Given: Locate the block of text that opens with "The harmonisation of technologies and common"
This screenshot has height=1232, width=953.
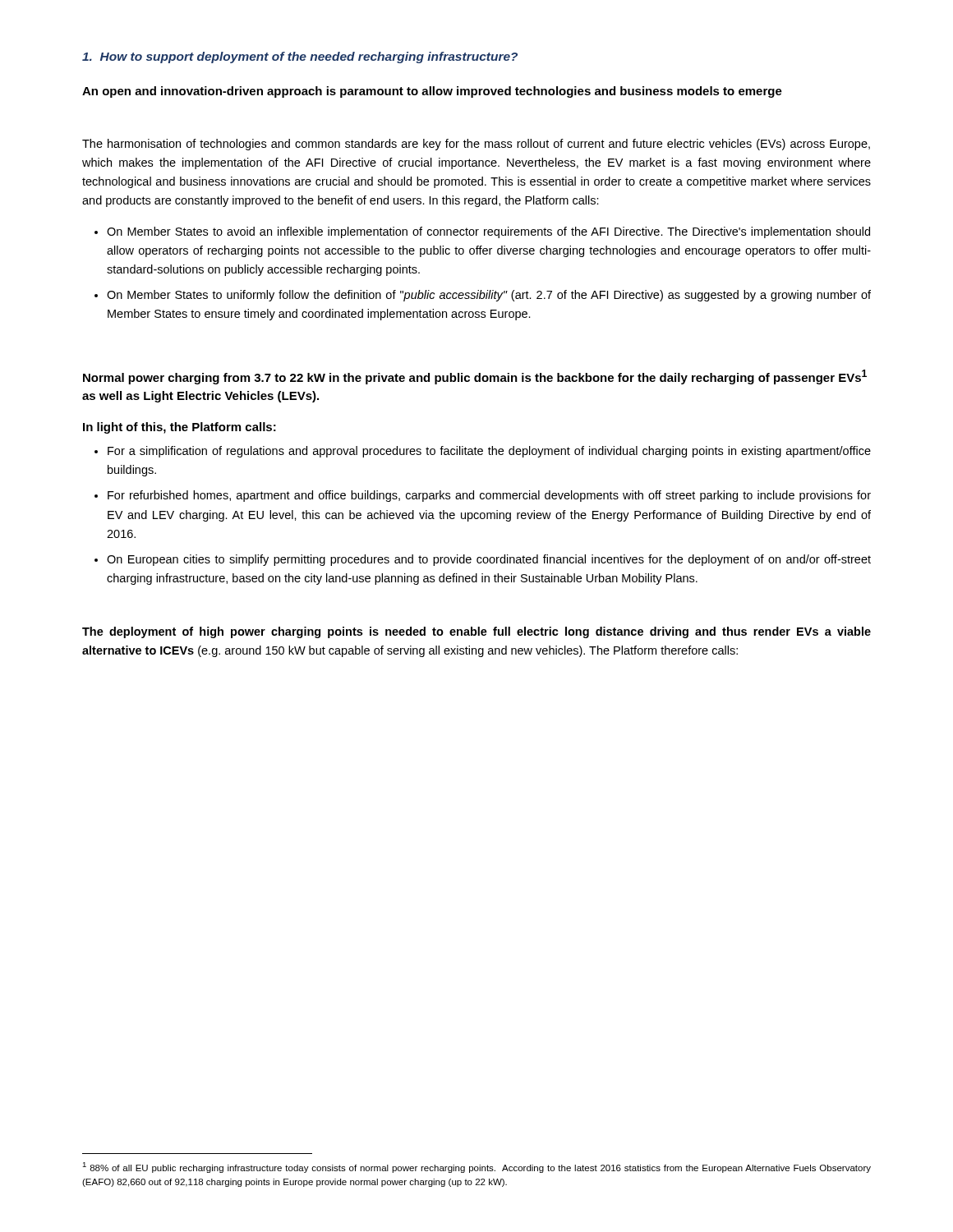Looking at the screenshot, I should click(x=476, y=172).
